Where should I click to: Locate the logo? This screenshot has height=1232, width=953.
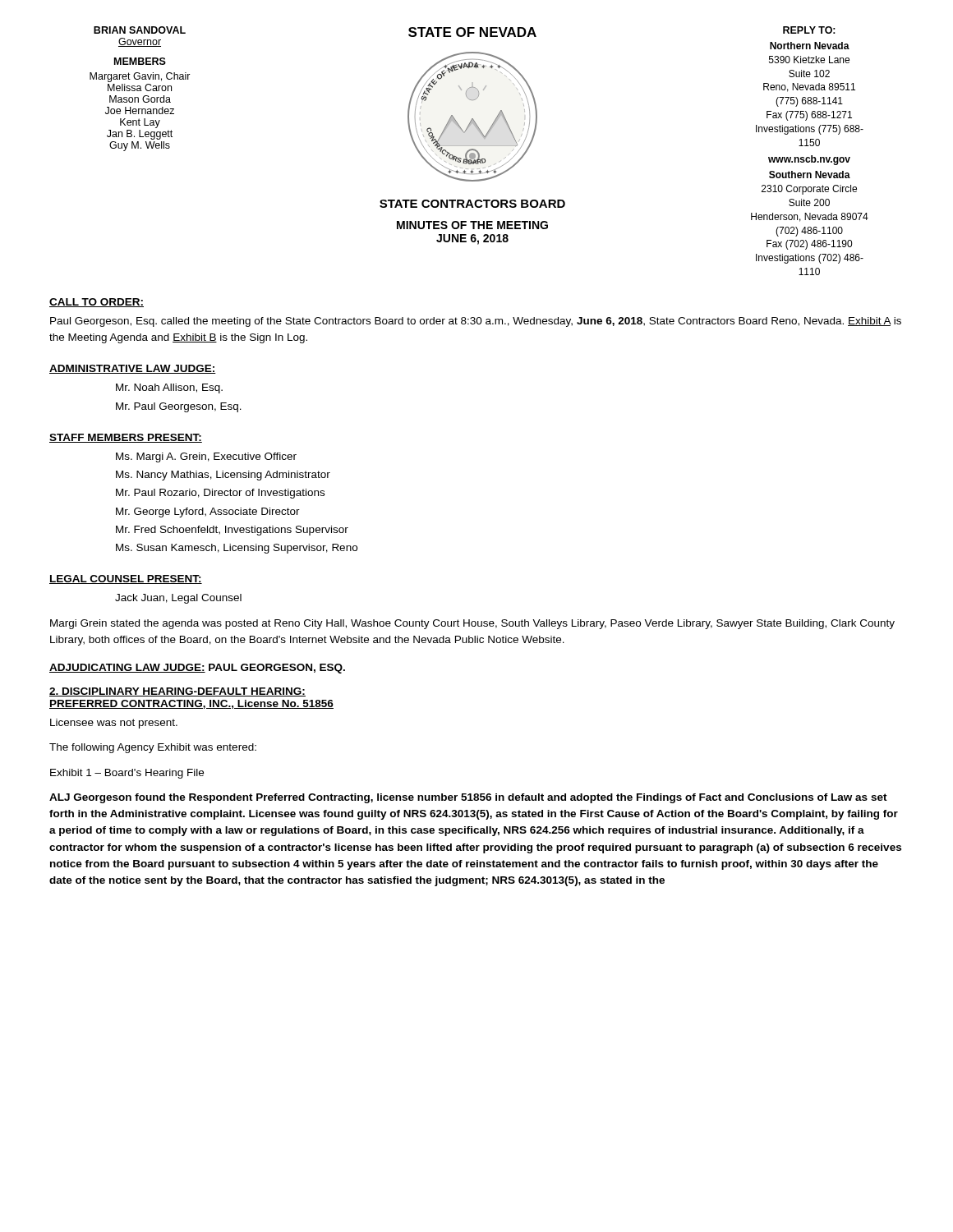click(472, 118)
